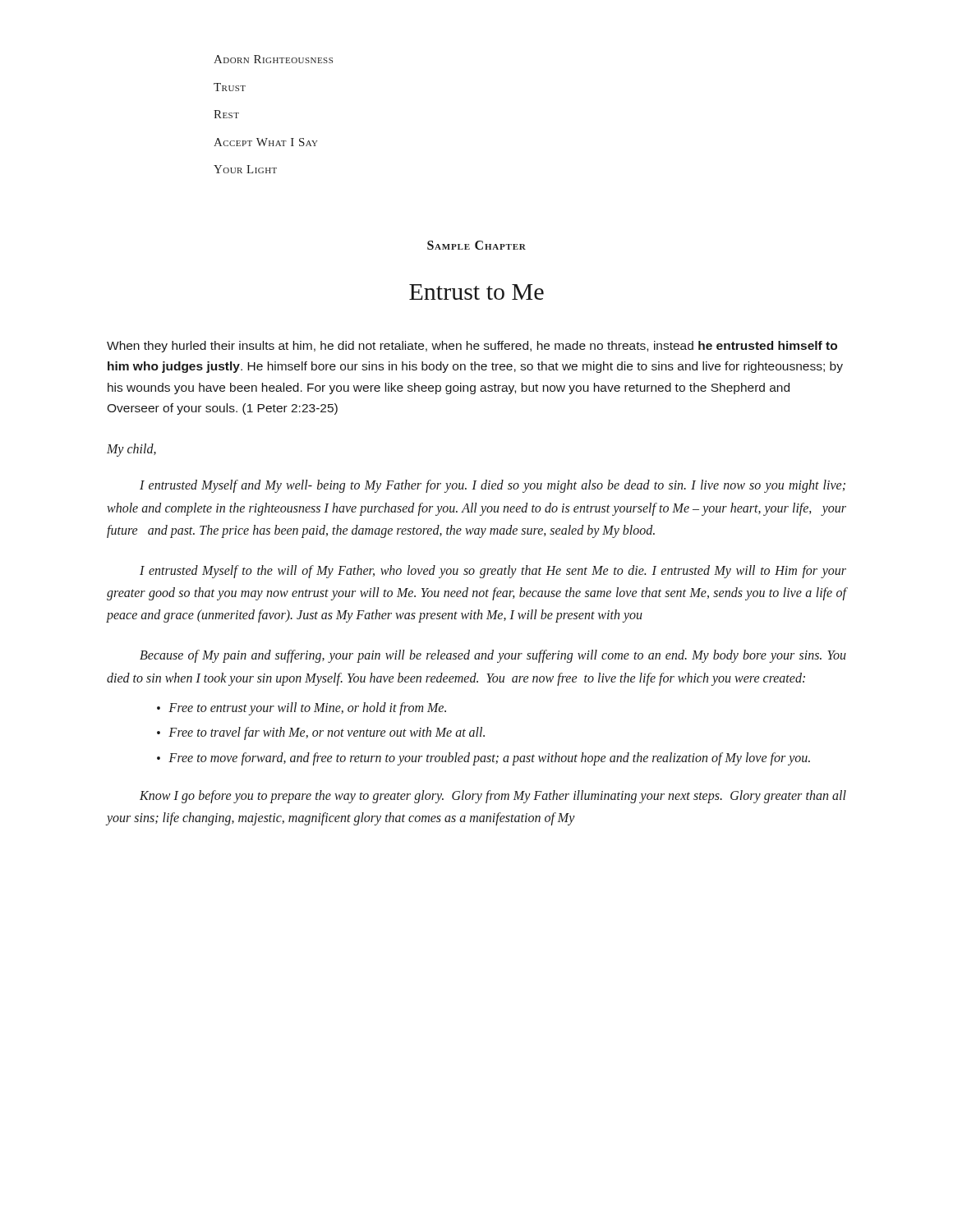The height and width of the screenshot is (1232, 953).
Task: Point to the passage starting "• Free to entrust your will to"
Action: point(302,709)
